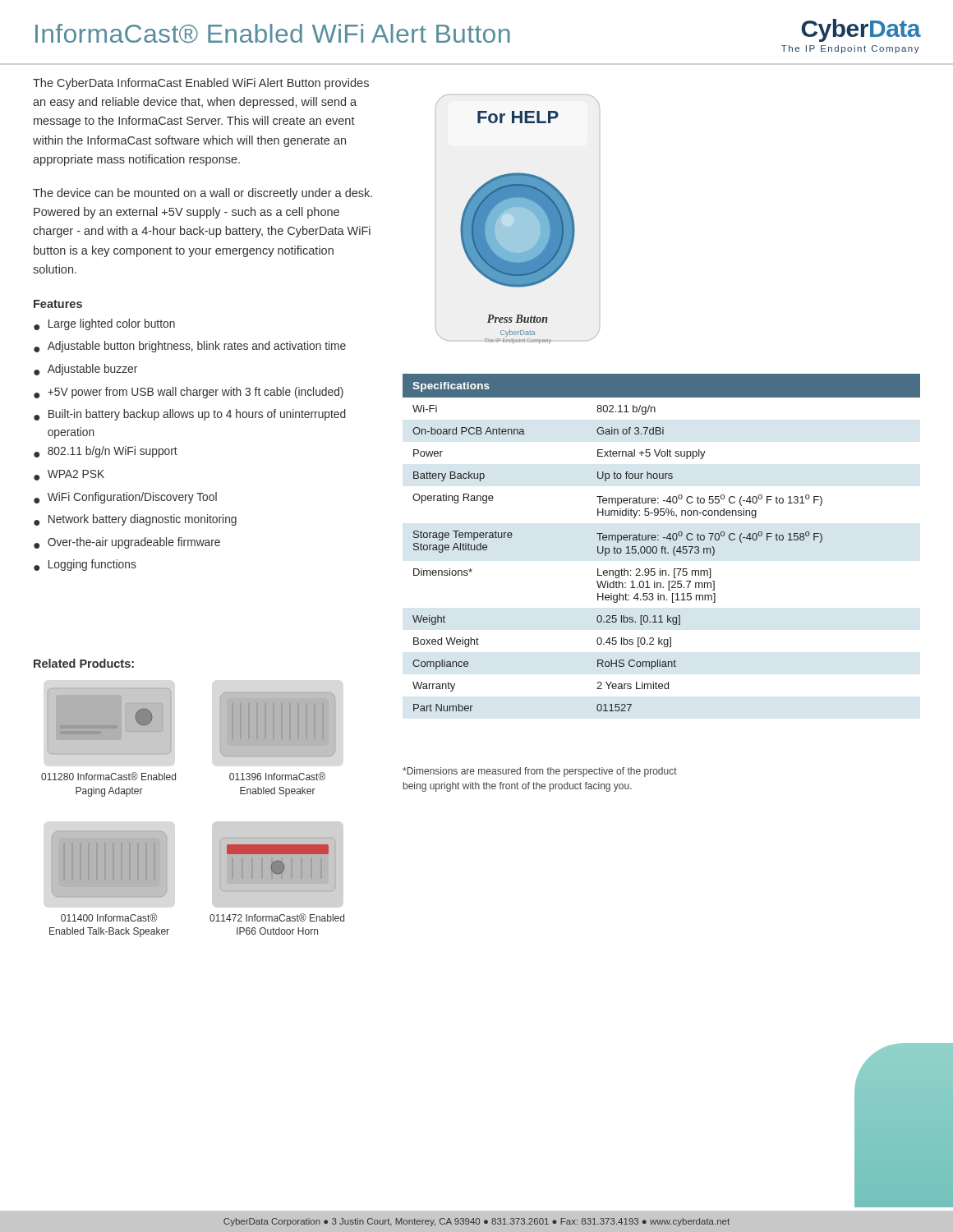953x1232 pixels.
Task: Click on the list item with the text "●WiFi Configuration/Discovery Tool"
Action: coord(125,499)
